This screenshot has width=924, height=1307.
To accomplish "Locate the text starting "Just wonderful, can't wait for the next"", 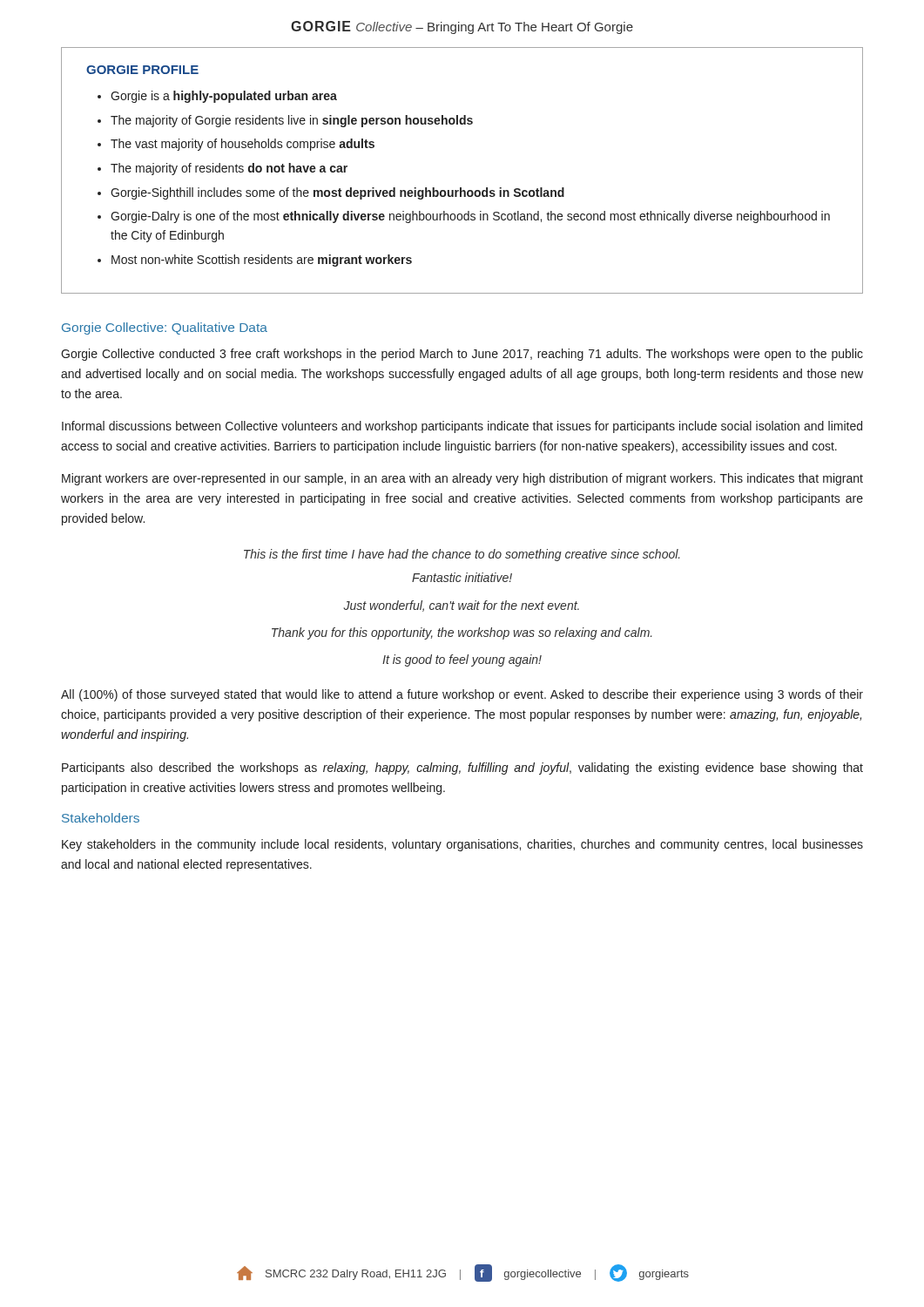I will coord(462,606).
